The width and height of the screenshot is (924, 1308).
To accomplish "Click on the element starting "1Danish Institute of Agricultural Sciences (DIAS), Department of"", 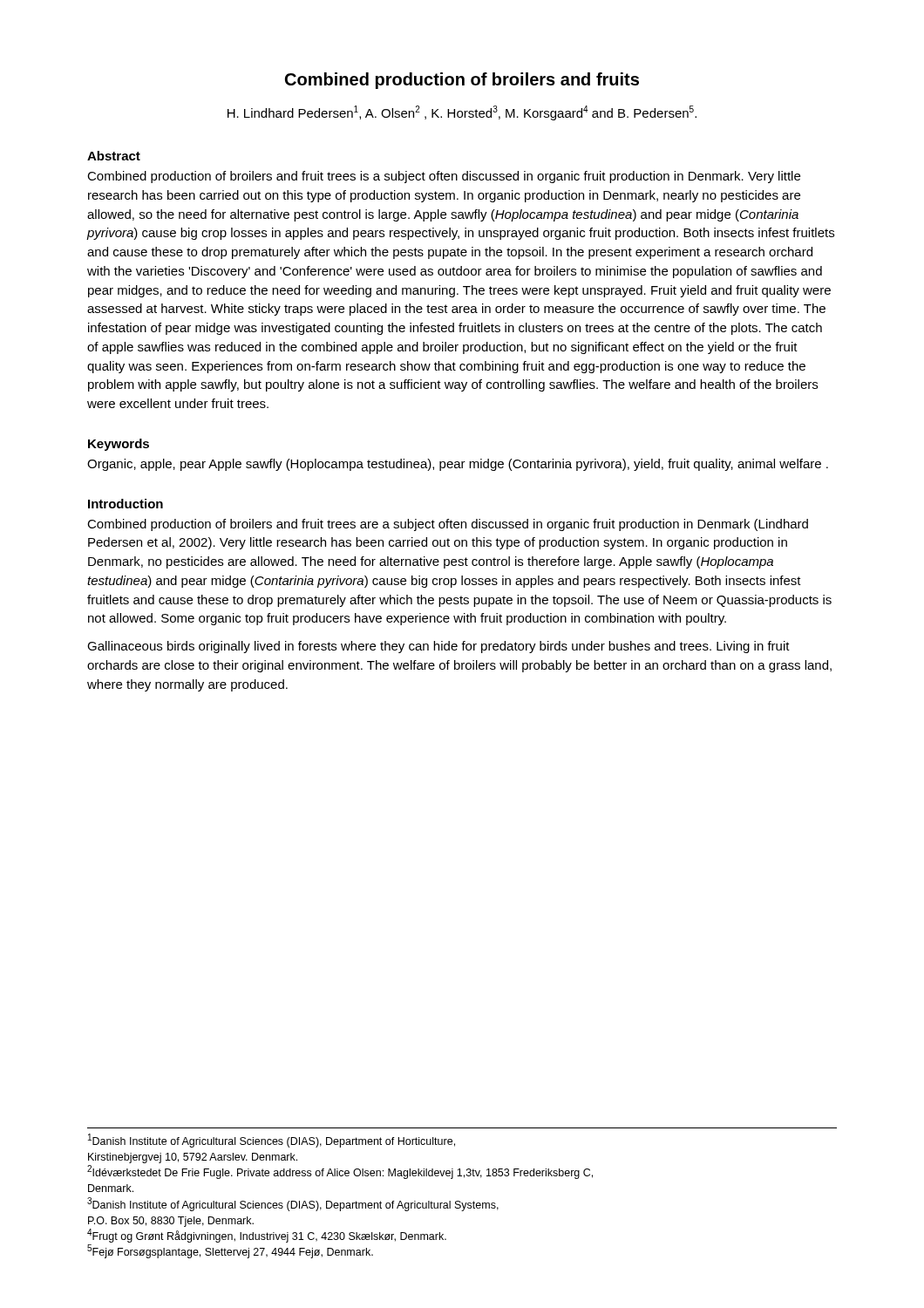I will 340,1195.
